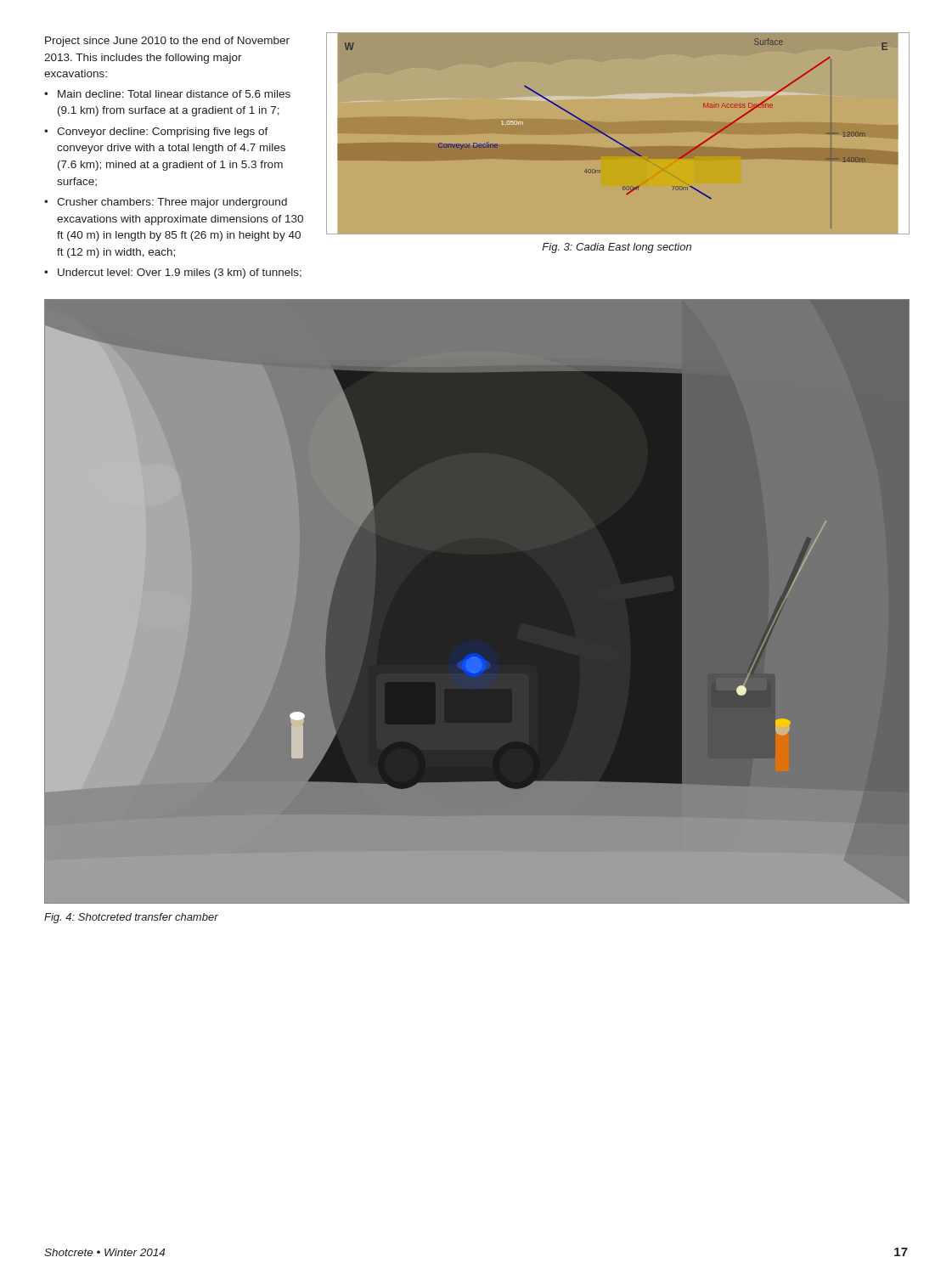
Task: Find the photo
Action: [x=477, y=601]
